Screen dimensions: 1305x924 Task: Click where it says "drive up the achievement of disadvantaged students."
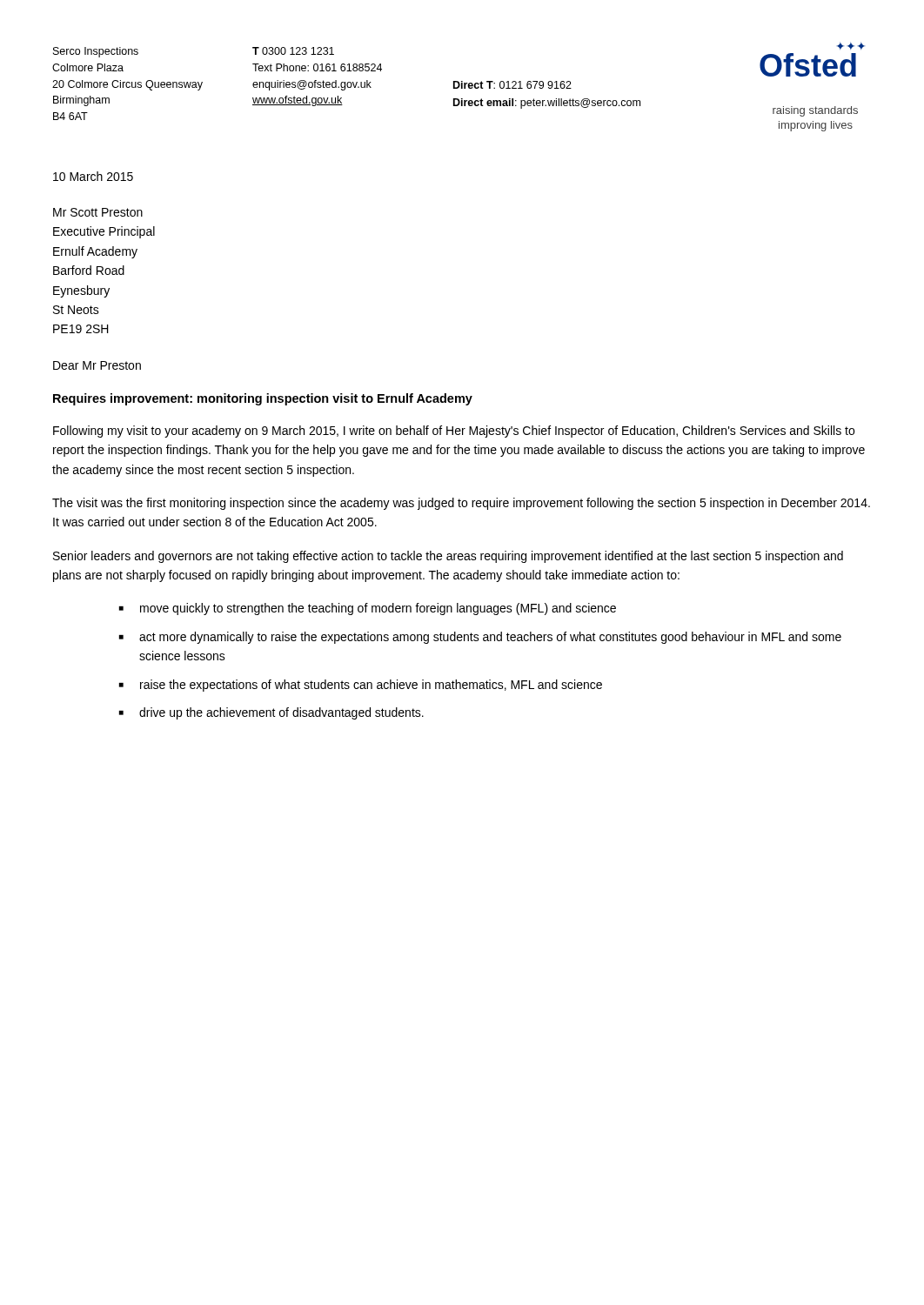(282, 713)
